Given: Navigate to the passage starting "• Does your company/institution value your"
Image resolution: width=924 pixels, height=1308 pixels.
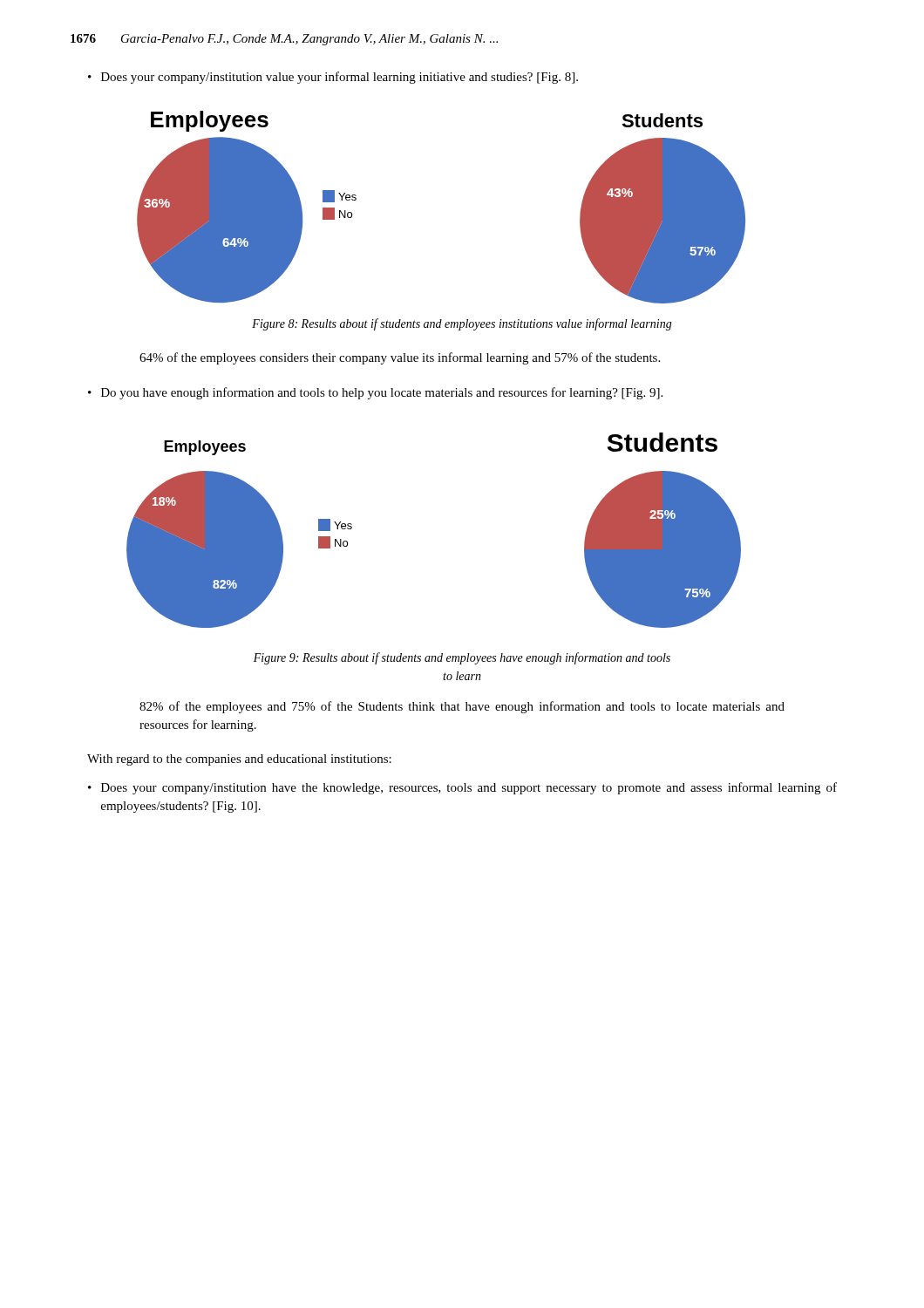Looking at the screenshot, I should (x=333, y=77).
